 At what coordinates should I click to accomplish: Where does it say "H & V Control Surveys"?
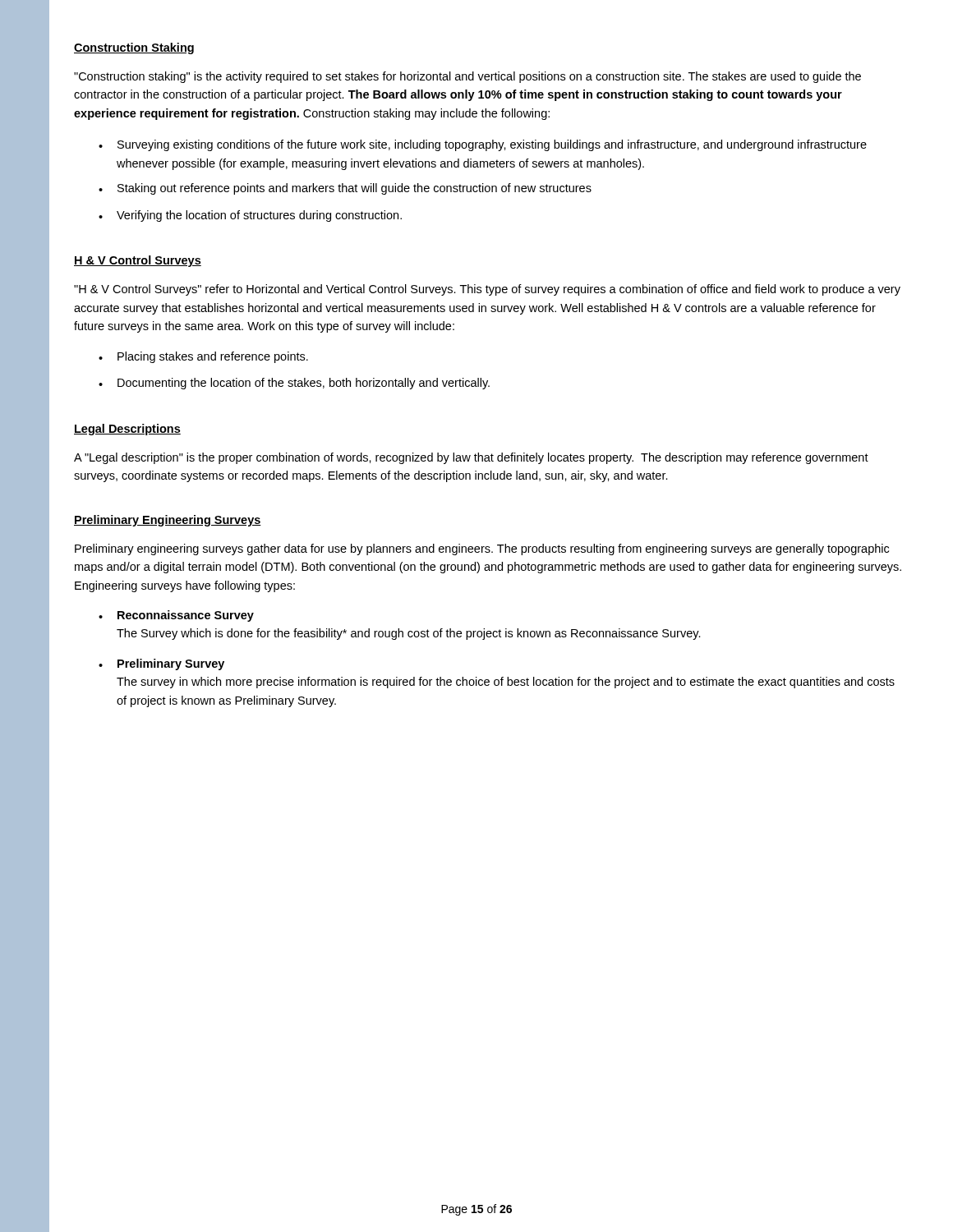138,261
